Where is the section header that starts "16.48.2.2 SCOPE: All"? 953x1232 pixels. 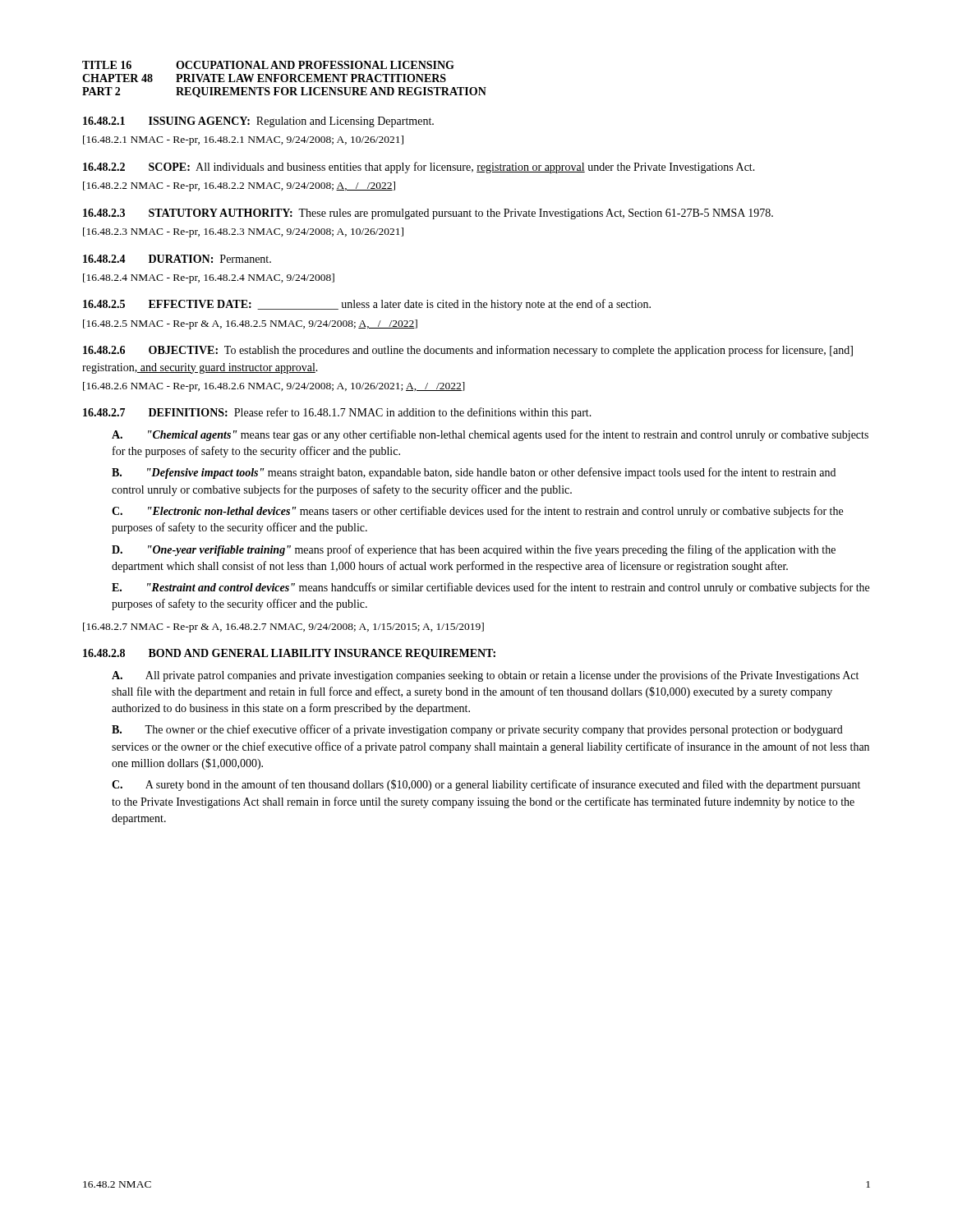476,176
